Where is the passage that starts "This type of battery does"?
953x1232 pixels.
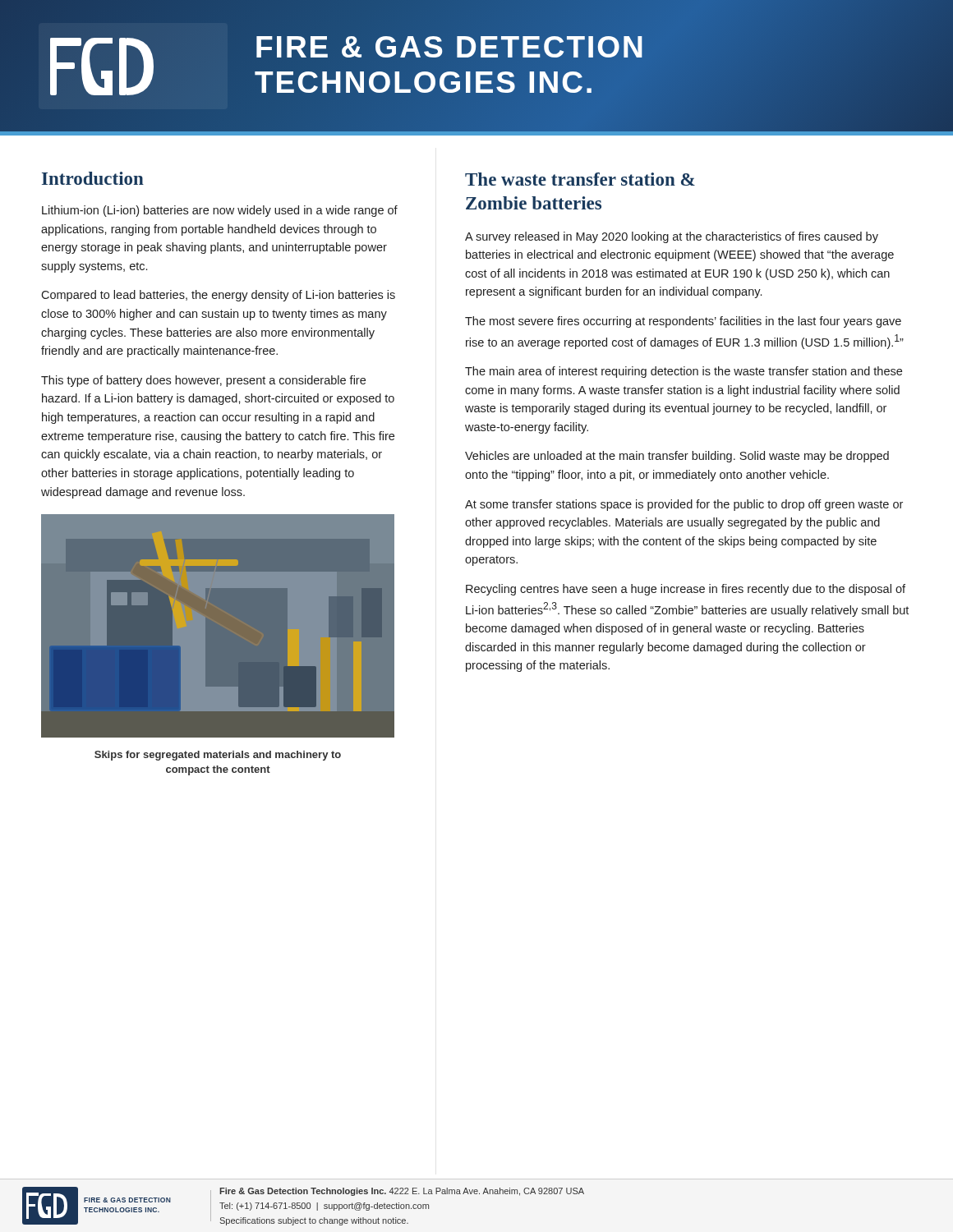[x=218, y=436]
